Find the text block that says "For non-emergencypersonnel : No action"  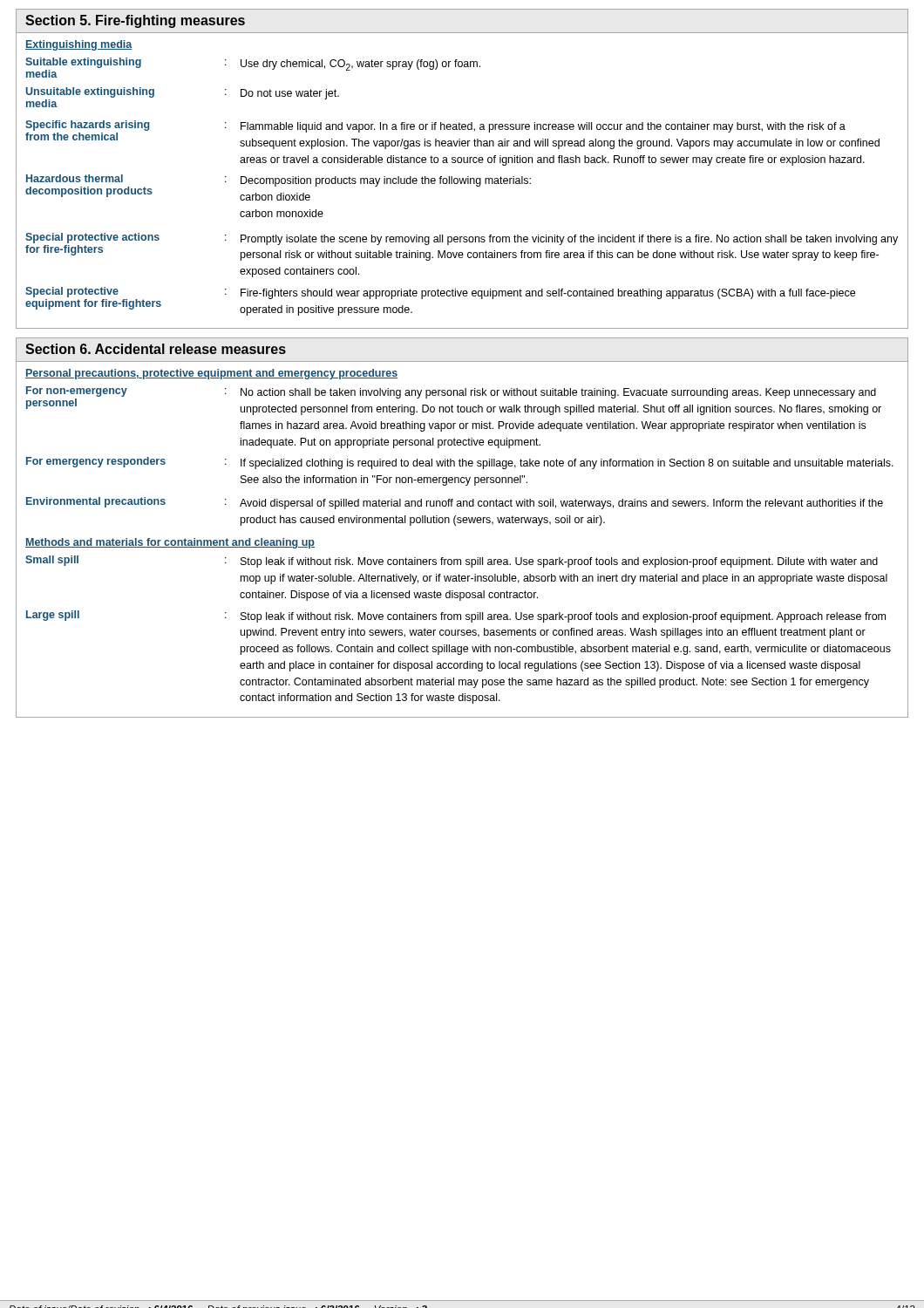pyautogui.click(x=462, y=418)
